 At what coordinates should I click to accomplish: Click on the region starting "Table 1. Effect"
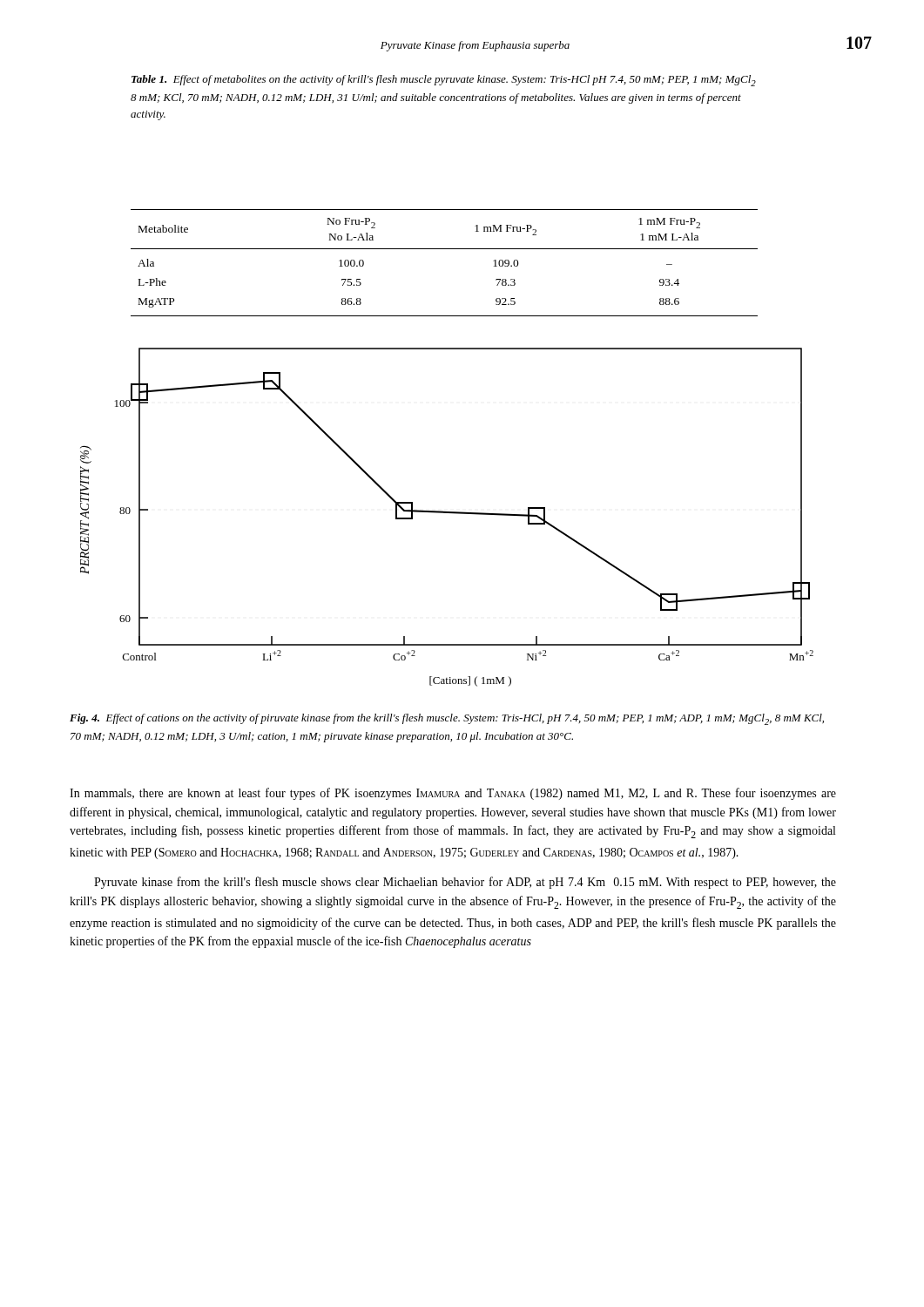(443, 96)
